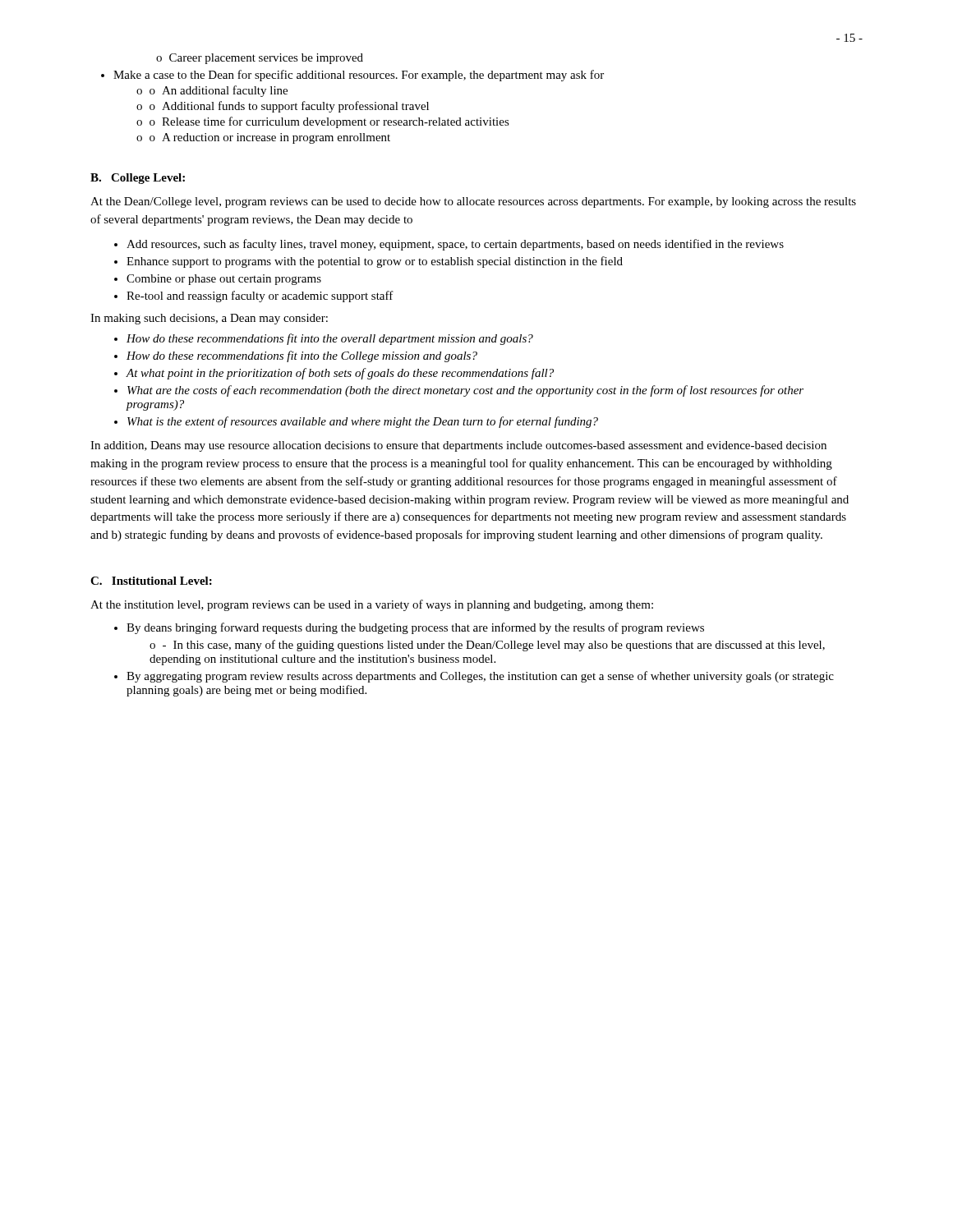Navigate to the region starting "In addition, Deans may use resource allocation decisions"

(x=470, y=490)
